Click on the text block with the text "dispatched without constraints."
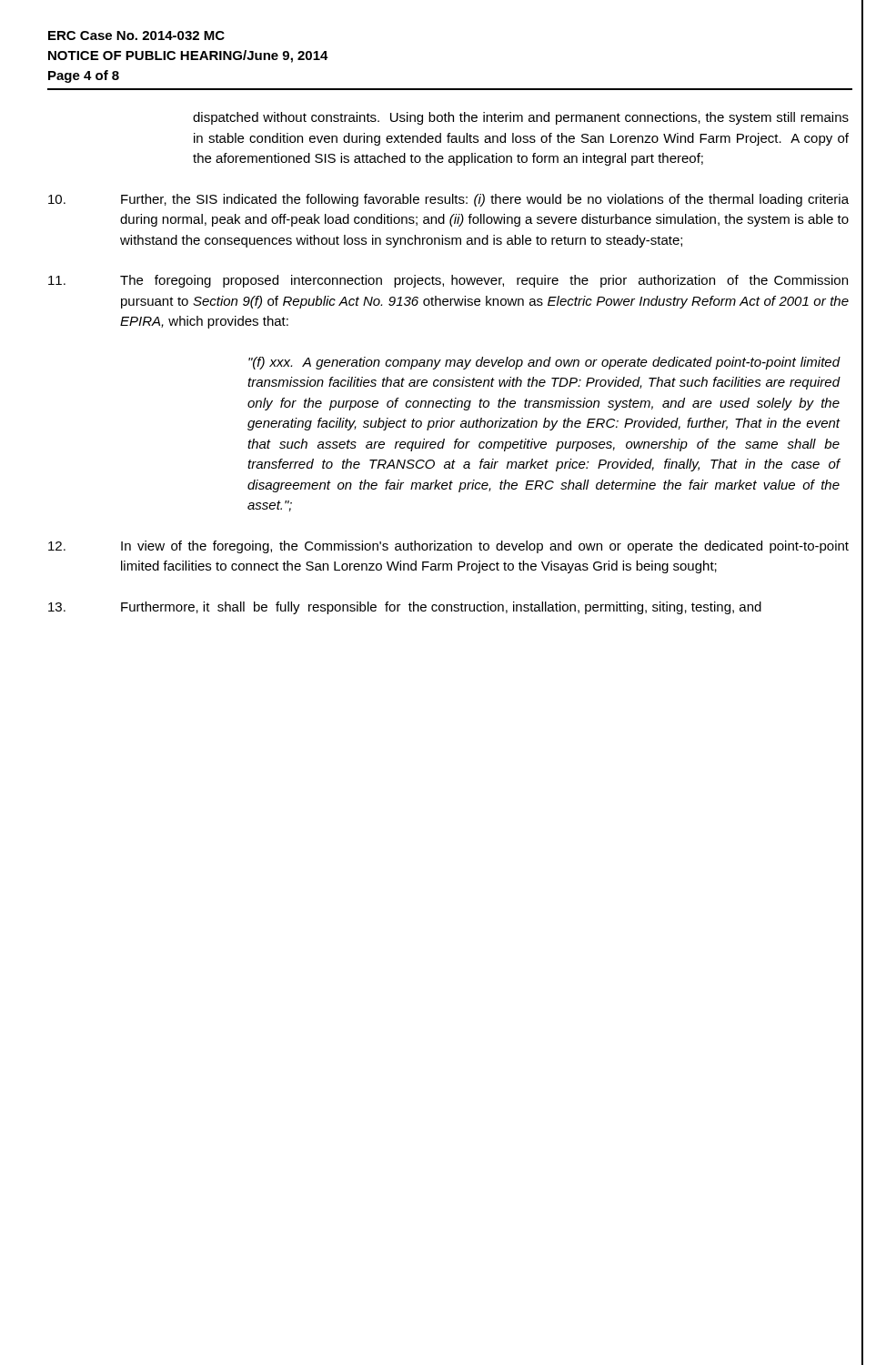Viewport: 896px width, 1365px height. point(521,137)
